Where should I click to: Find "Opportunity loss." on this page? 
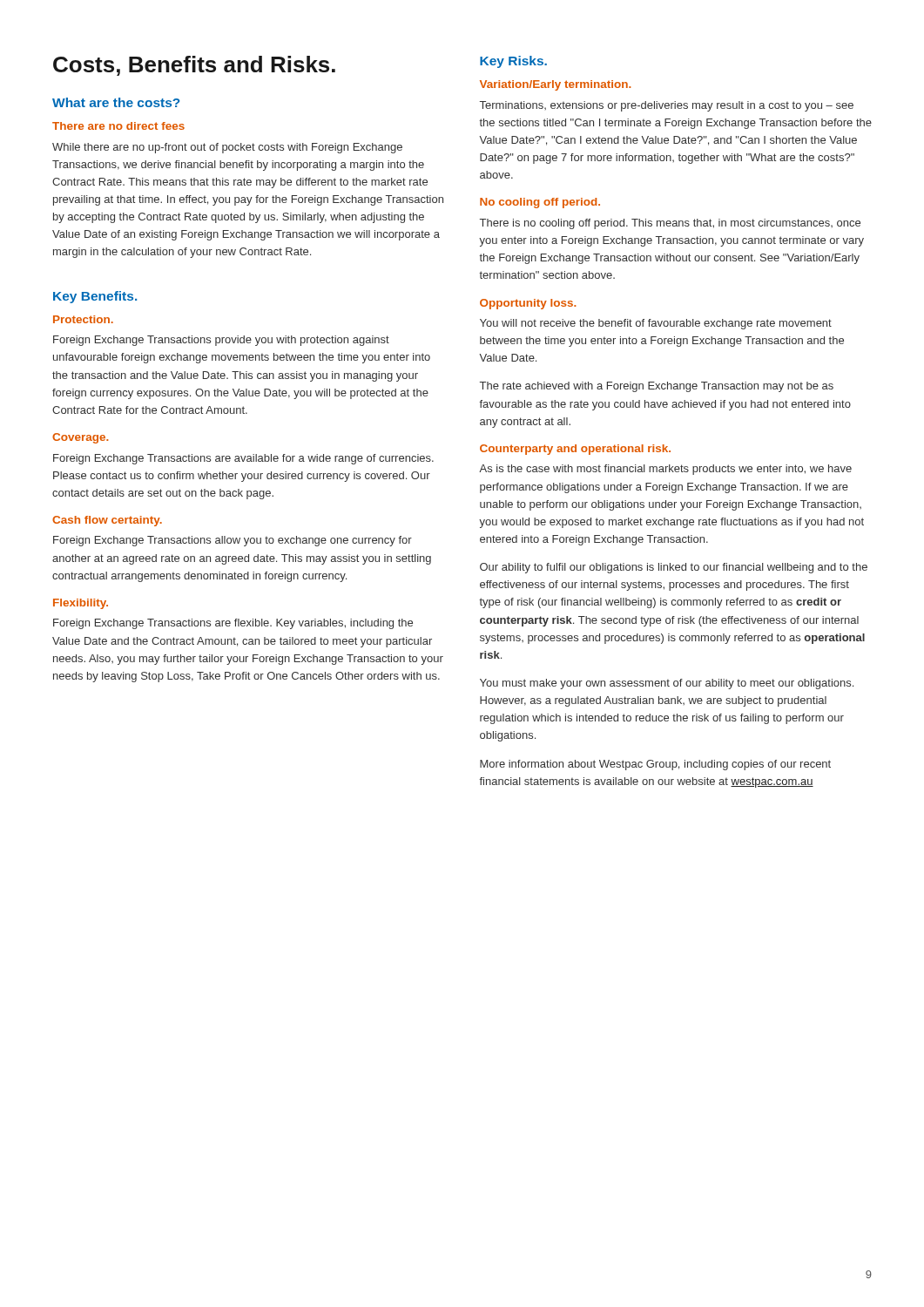pos(528,302)
